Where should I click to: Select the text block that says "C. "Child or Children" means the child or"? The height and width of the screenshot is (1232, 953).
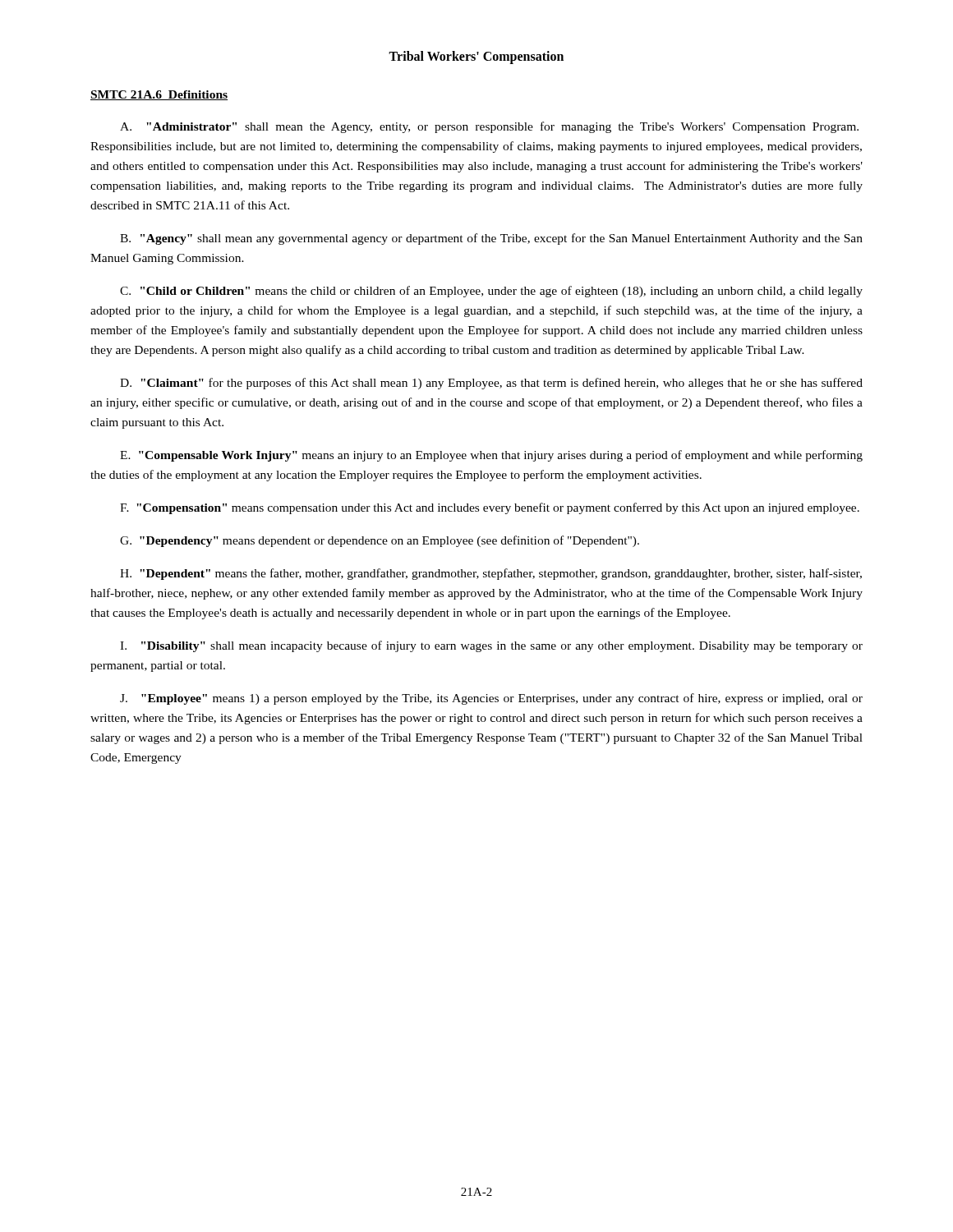tap(476, 320)
